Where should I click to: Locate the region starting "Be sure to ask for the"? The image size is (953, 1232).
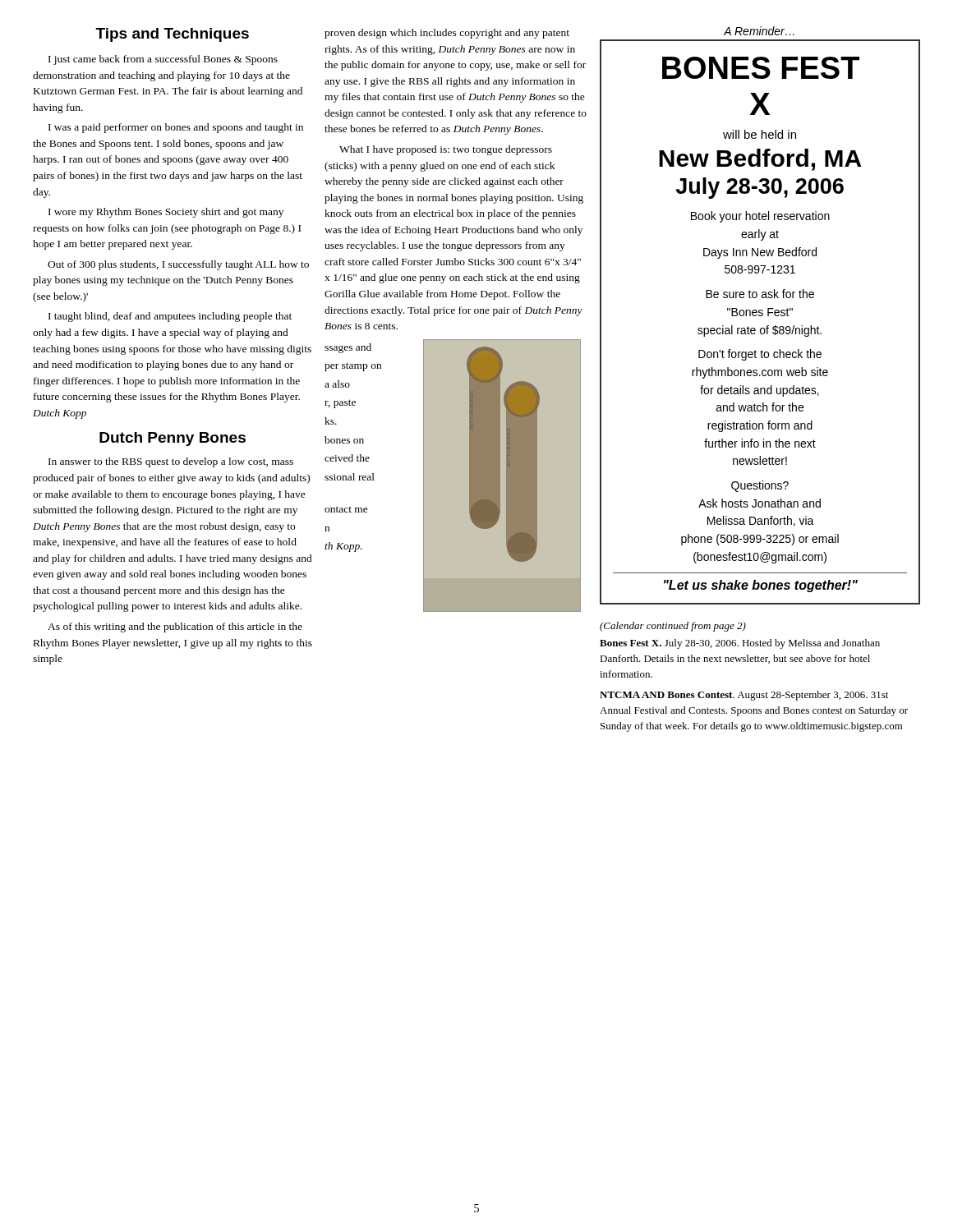pos(760,312)
